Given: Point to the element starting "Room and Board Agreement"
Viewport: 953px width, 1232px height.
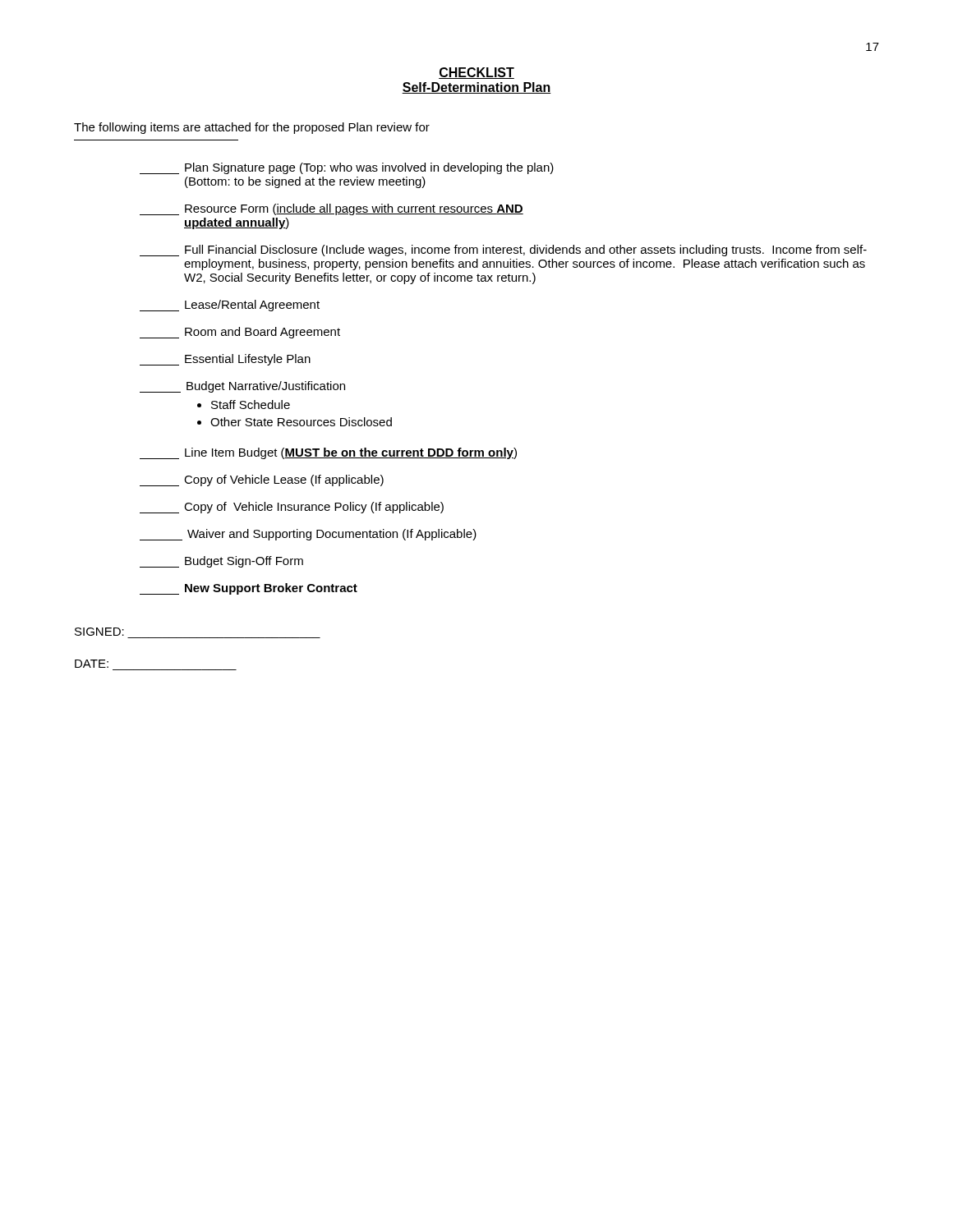Looking at the screenshot, I should [240, 333].
